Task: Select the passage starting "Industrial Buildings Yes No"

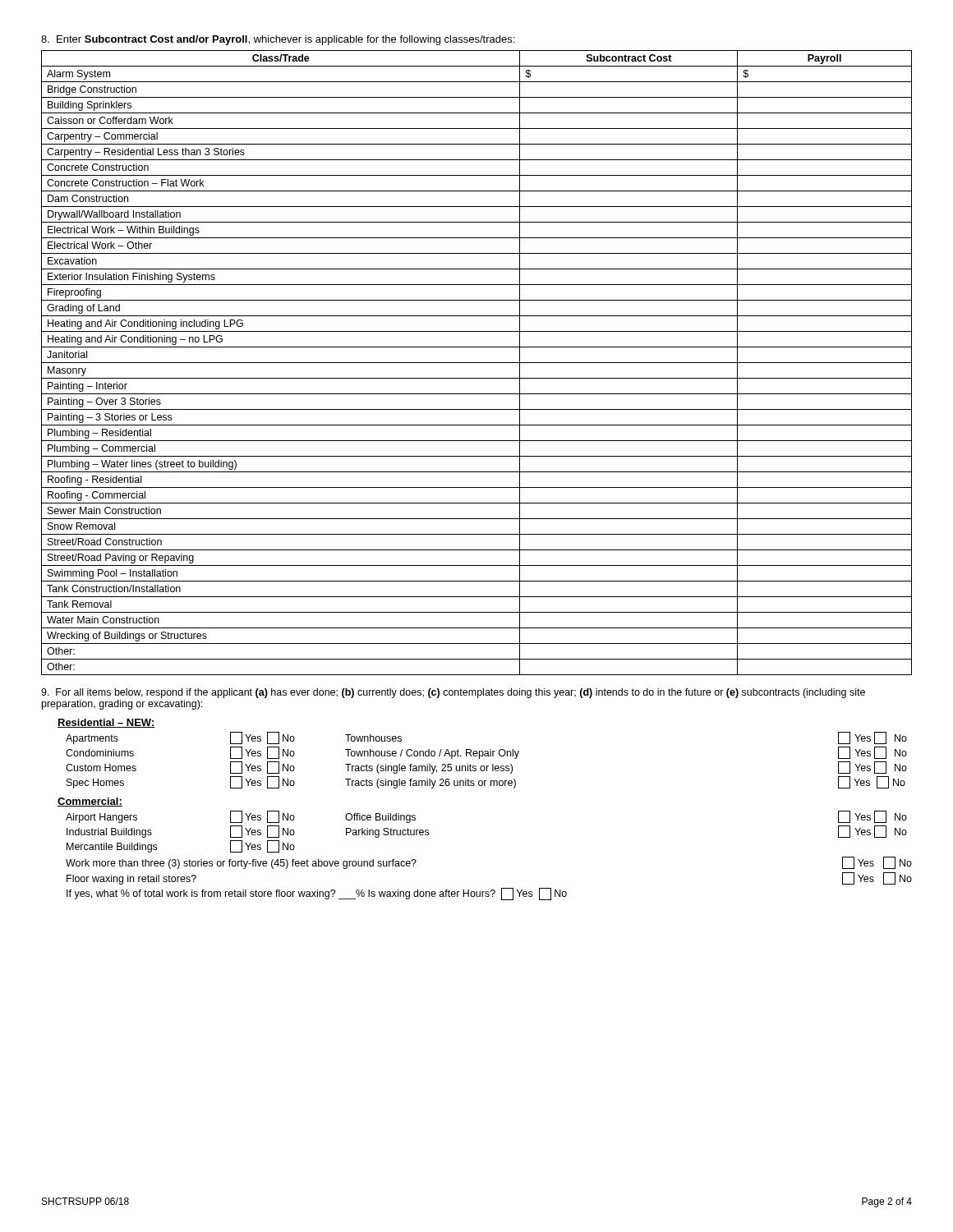Action: coord(106,832)
